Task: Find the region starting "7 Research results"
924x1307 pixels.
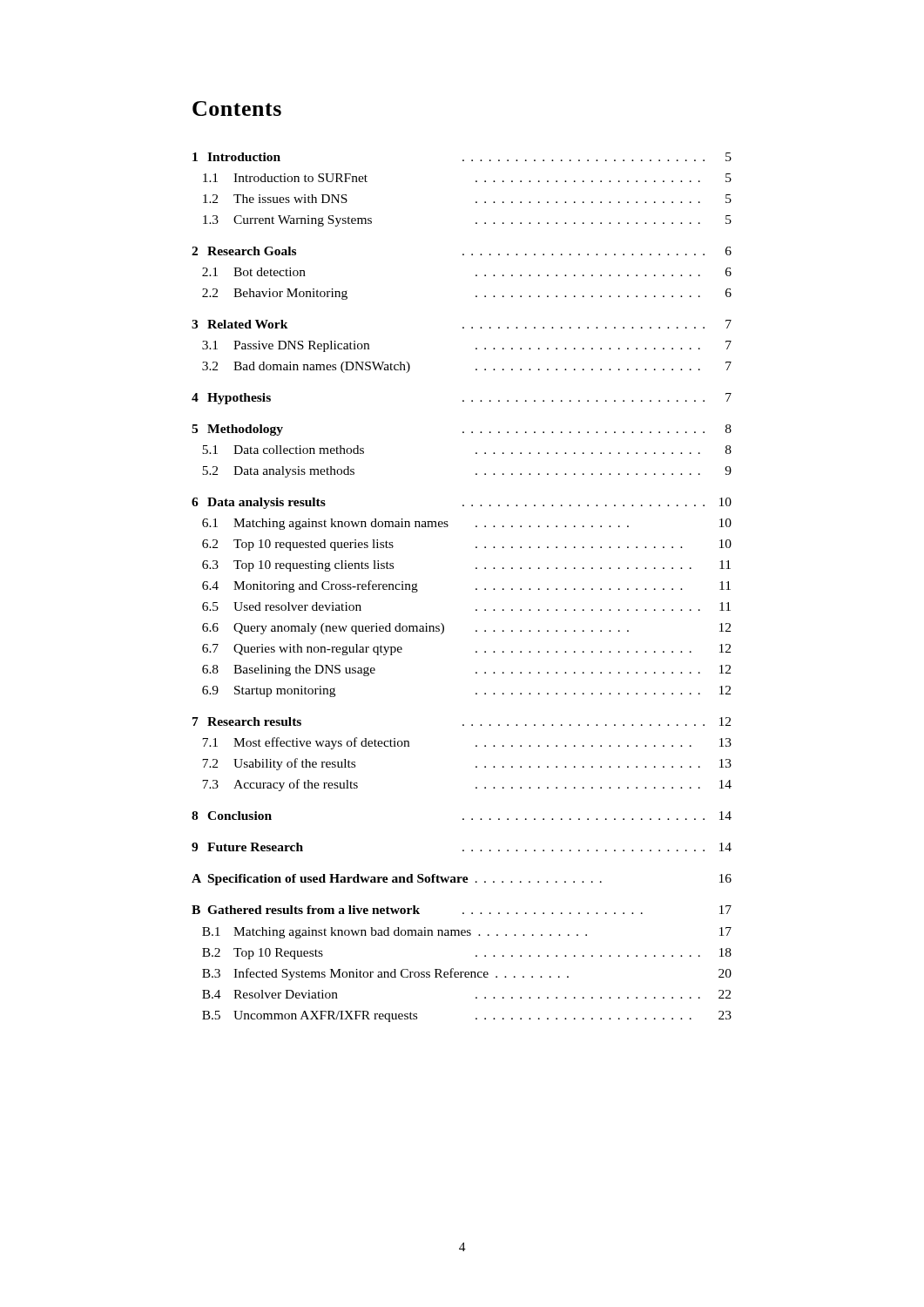Action: coord(462,722)
